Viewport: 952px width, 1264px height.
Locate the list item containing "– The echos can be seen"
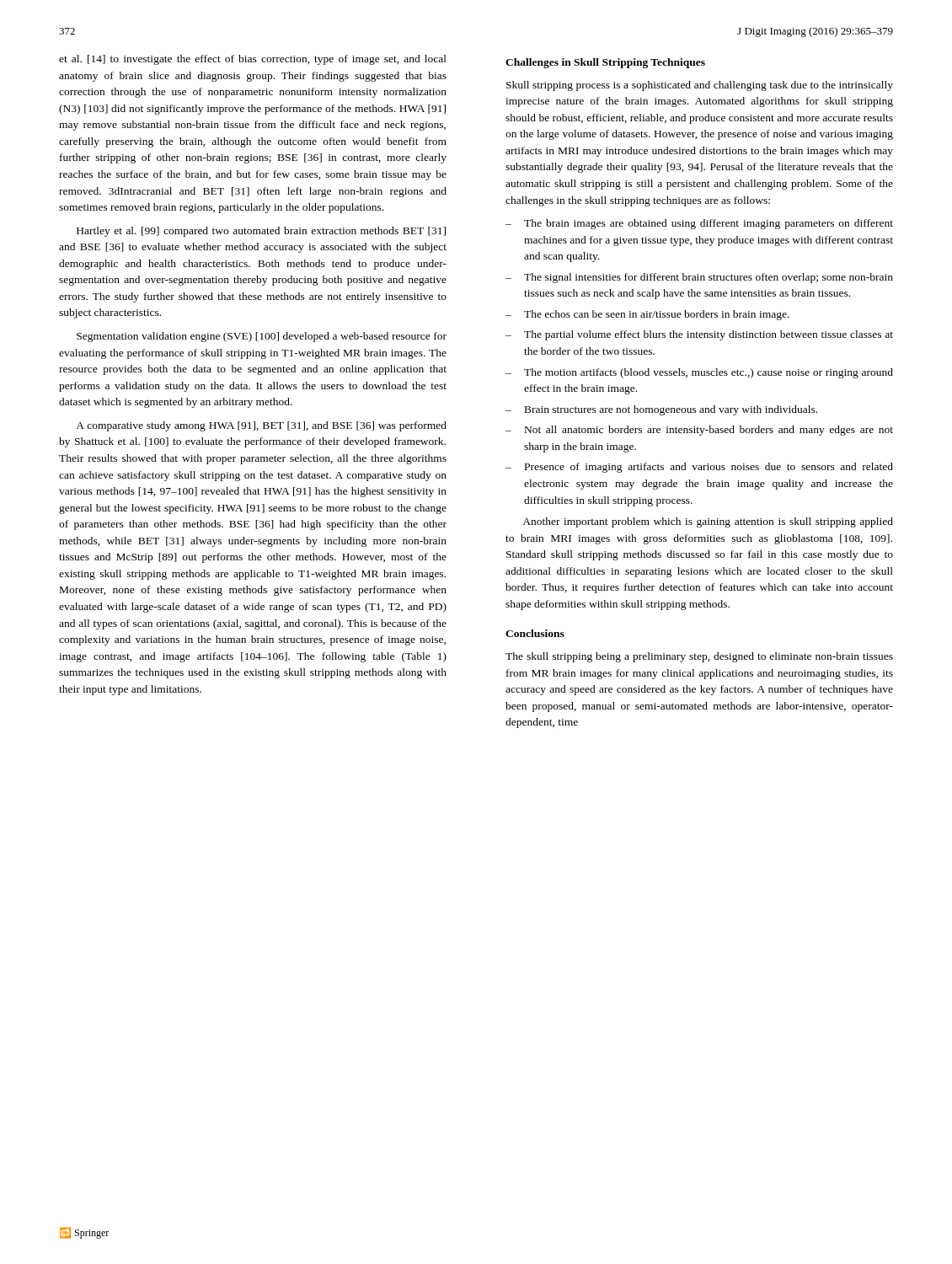(699, 314)
